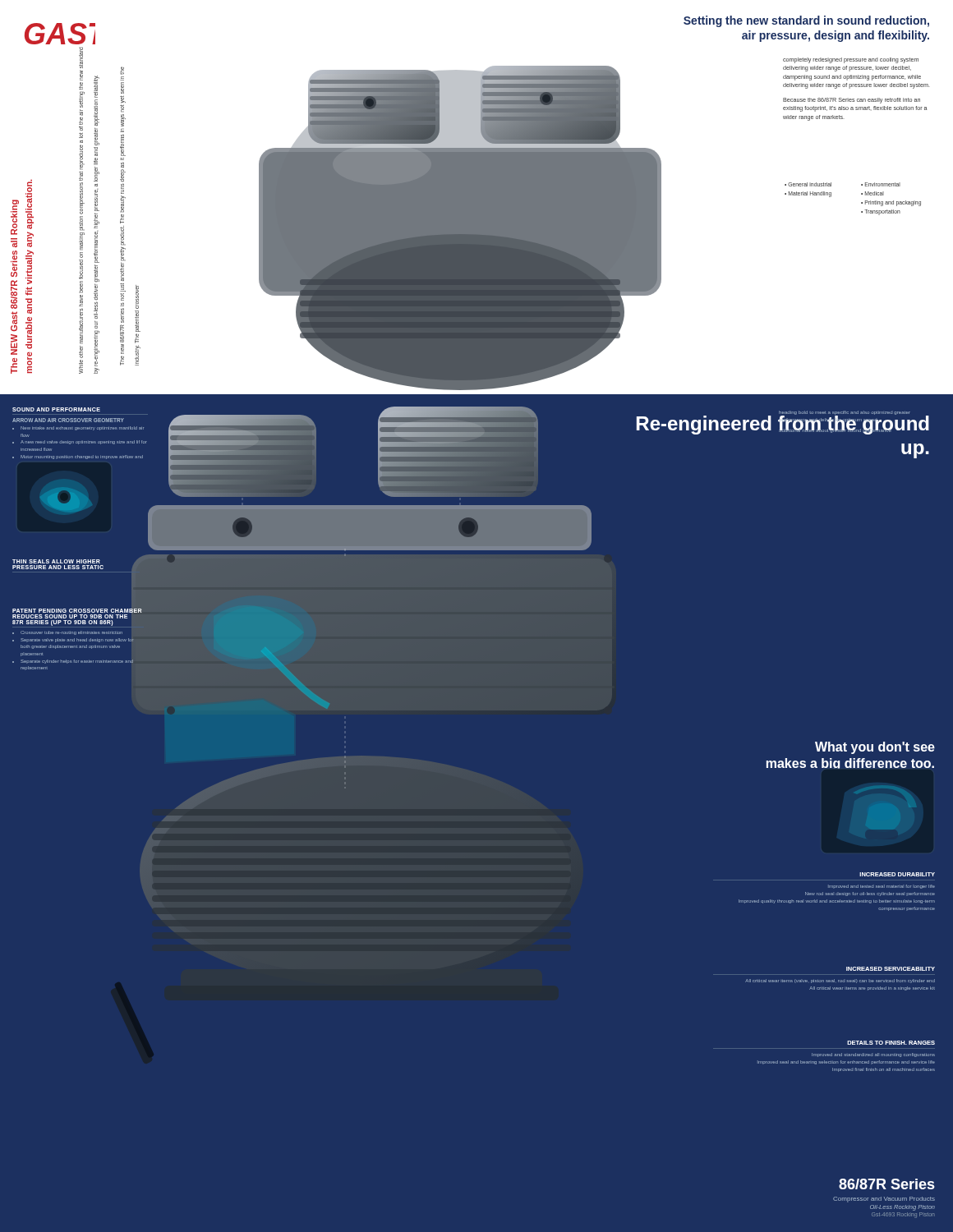Point to the section header beginning "PATENT PENDING CROSSOVER CHAMBERREDUCES SOUND UP TO 9db"

coord(78,640)
